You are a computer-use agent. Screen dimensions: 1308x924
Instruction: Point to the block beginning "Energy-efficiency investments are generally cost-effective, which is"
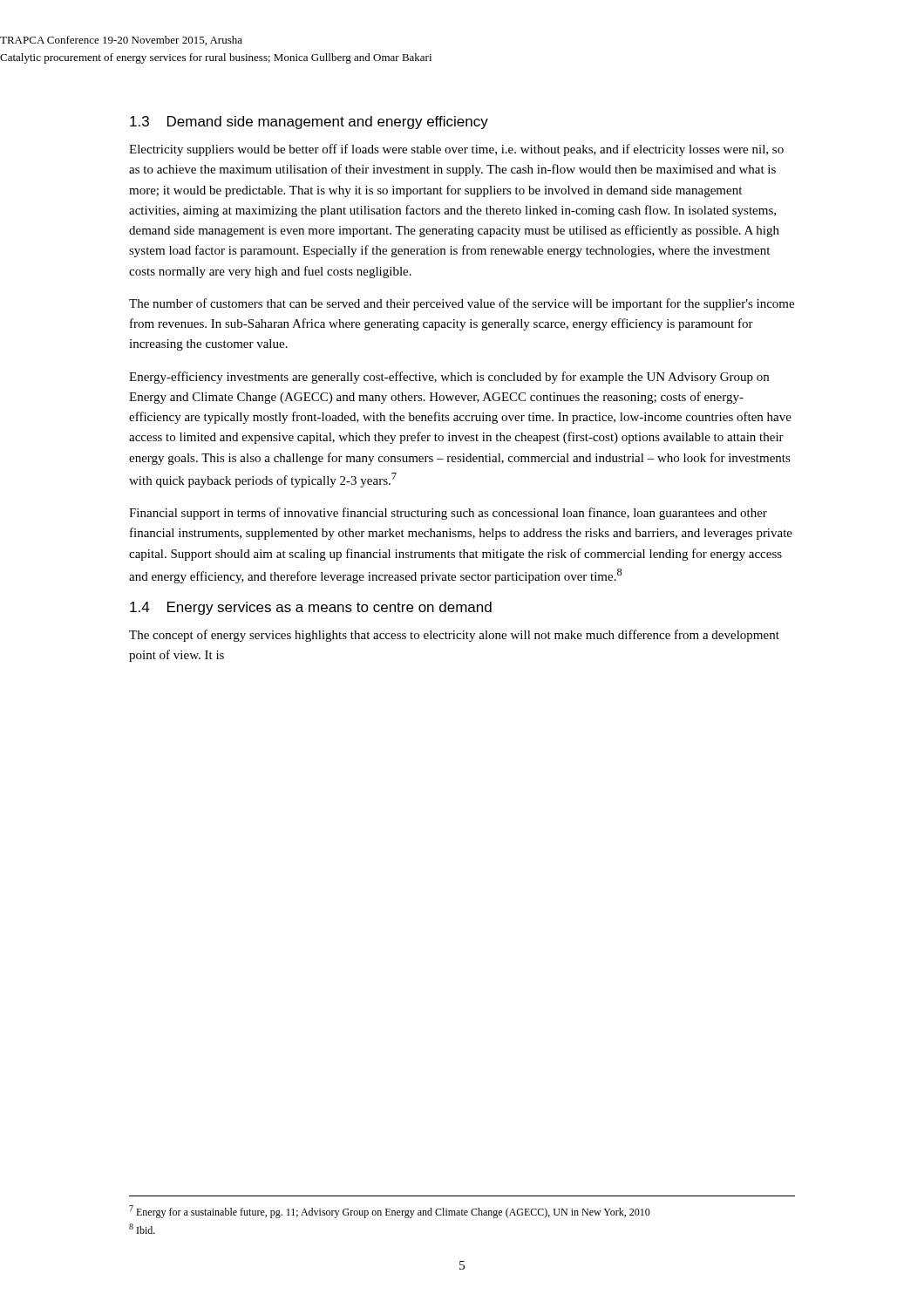pos(462,429)
